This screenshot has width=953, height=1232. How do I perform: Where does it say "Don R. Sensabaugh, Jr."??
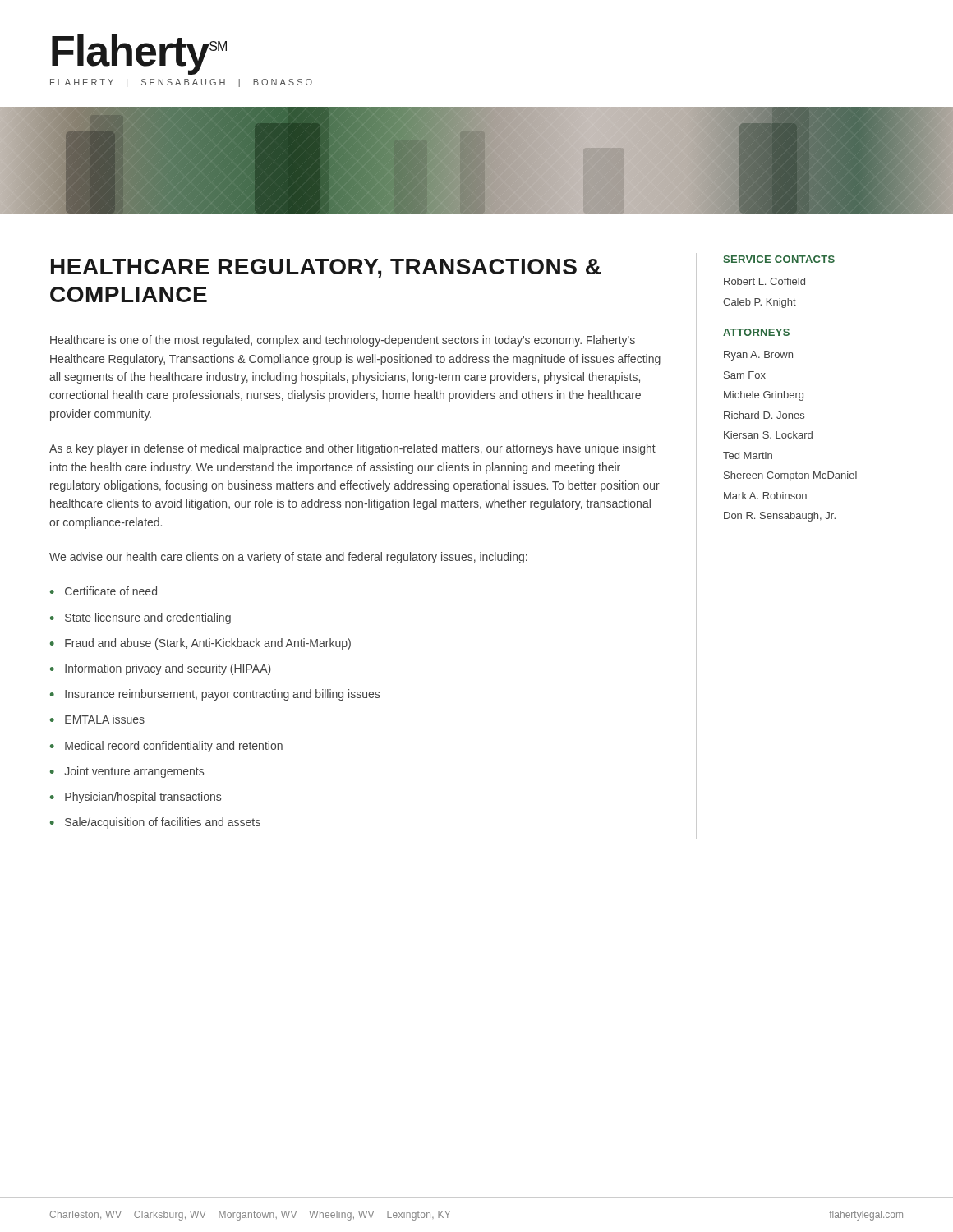click(x=780, y=515)
